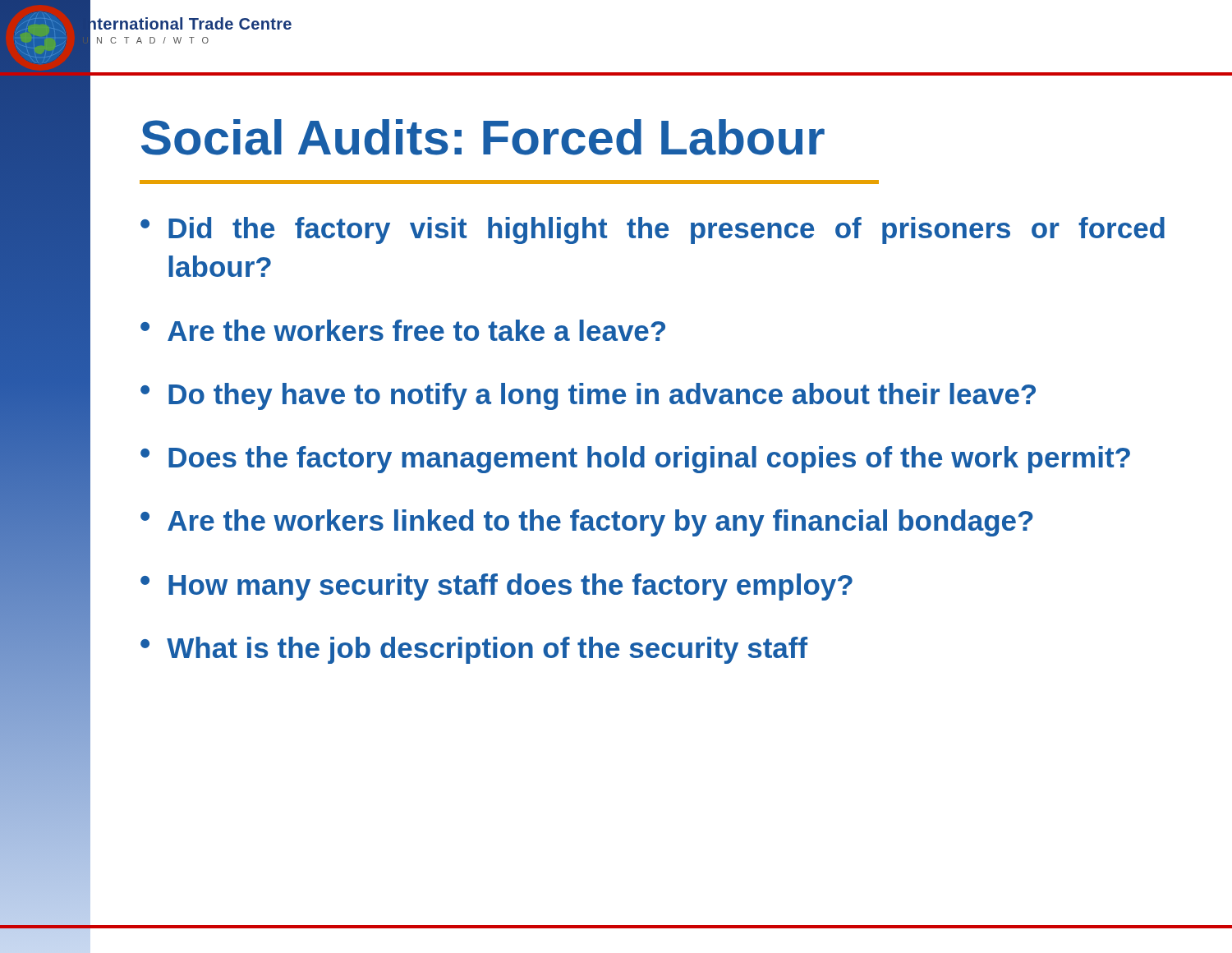Select the list item that says "• Do they have to notify a"
Image resolution: width=1232 pixels, height=953 pixels.
(x=589, y=394)
